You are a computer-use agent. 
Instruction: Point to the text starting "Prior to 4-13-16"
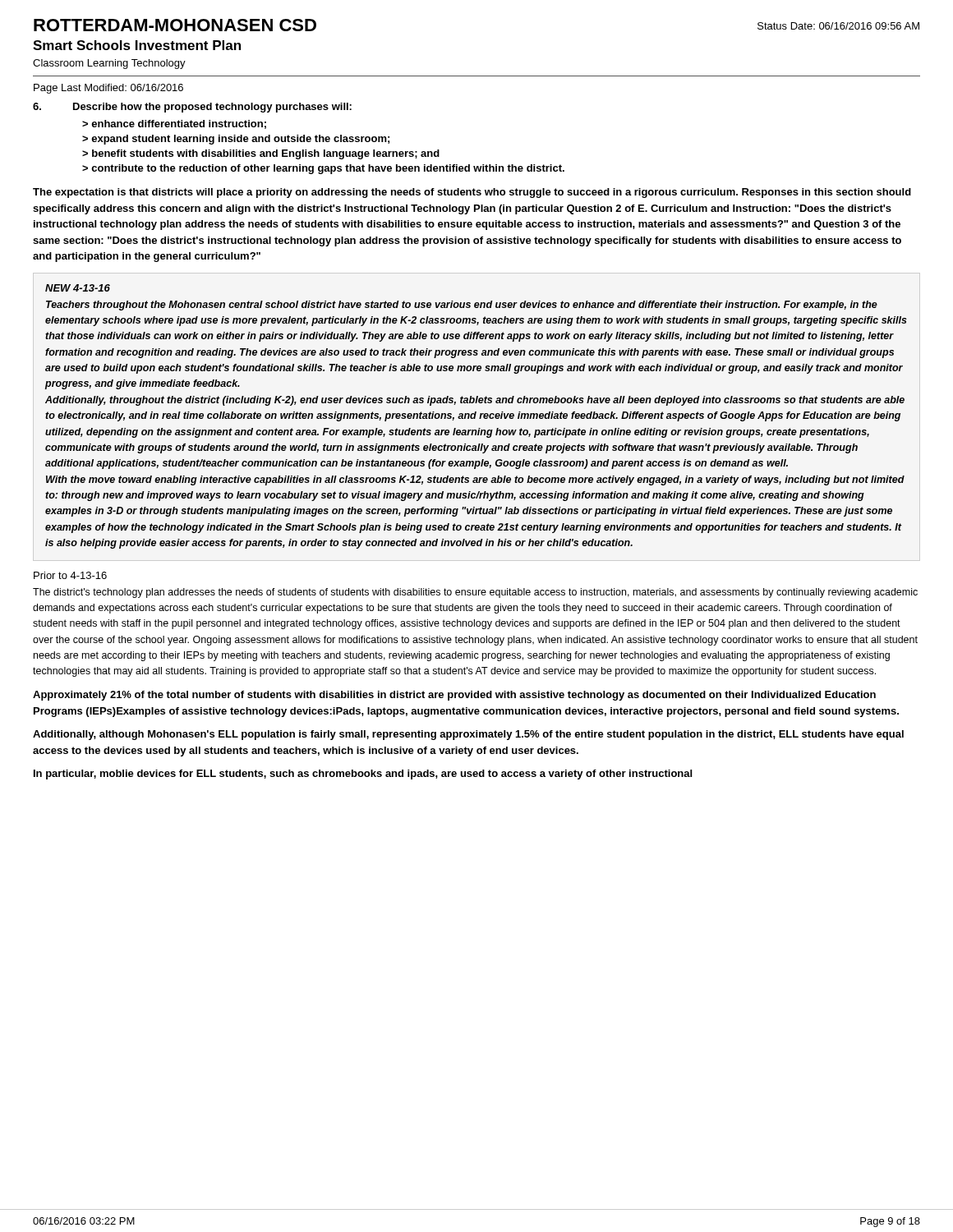(70, 575)
